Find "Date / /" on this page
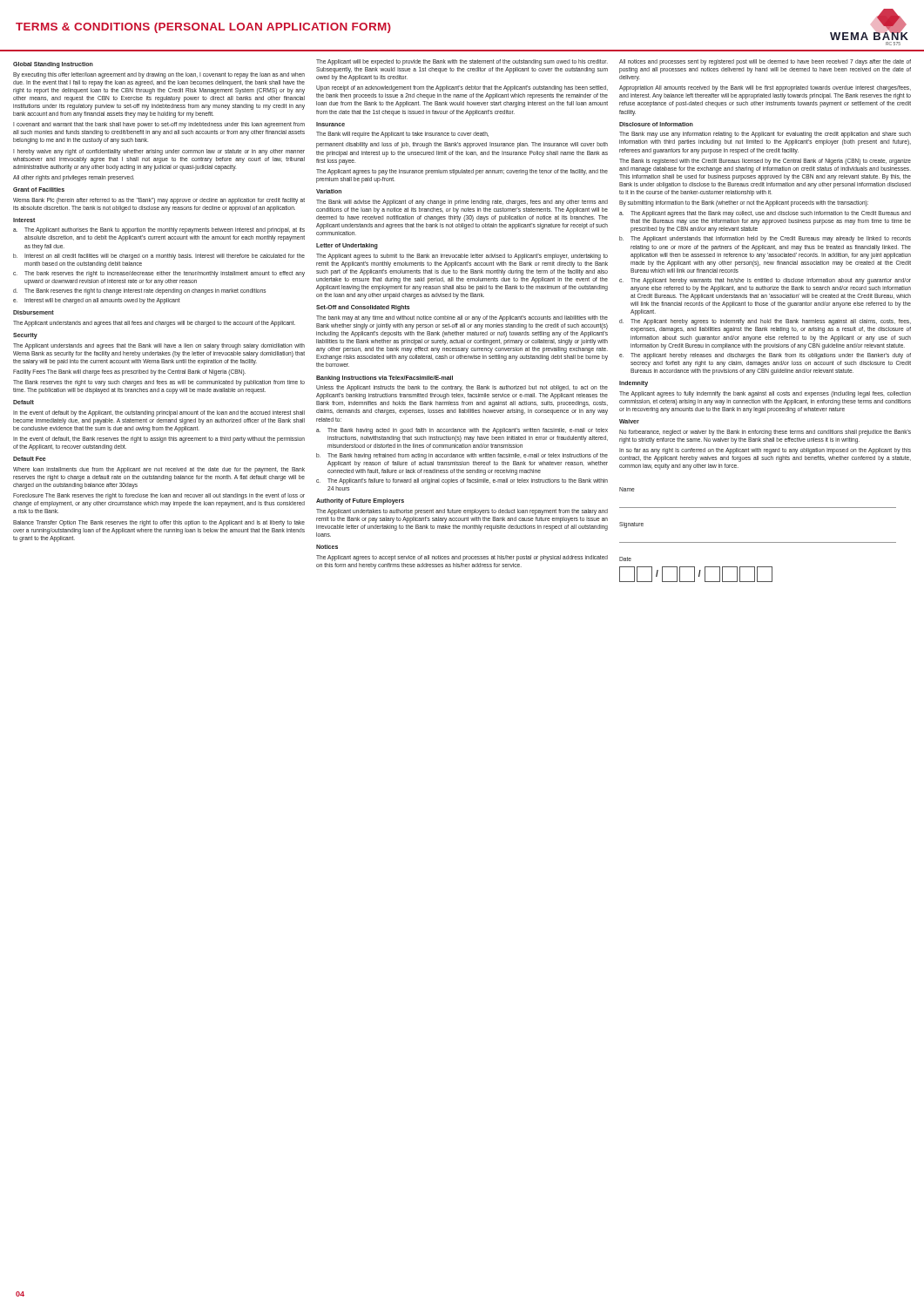 point(765,569)
